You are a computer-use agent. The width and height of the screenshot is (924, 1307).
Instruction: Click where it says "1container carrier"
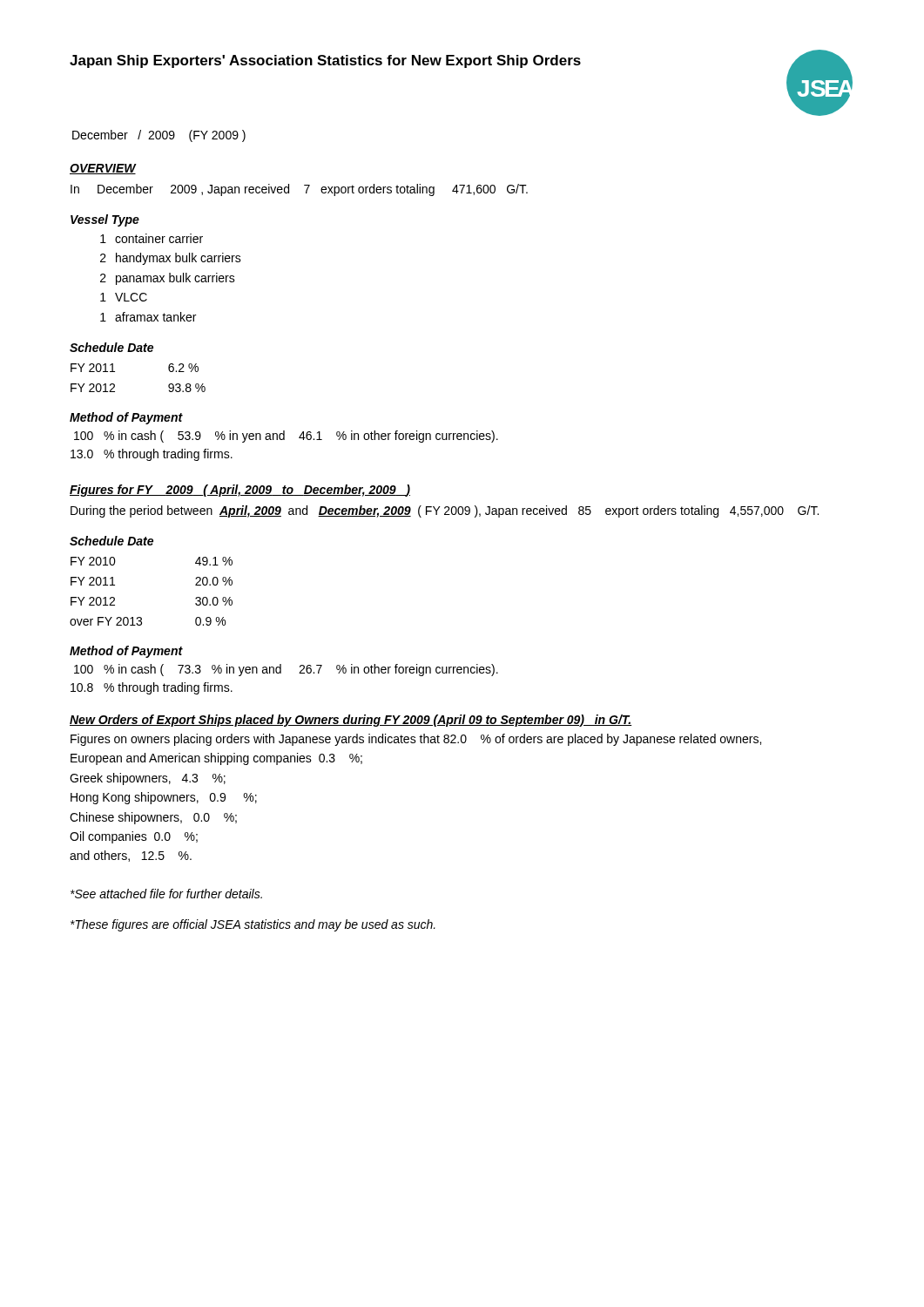[x=152, y=238]
